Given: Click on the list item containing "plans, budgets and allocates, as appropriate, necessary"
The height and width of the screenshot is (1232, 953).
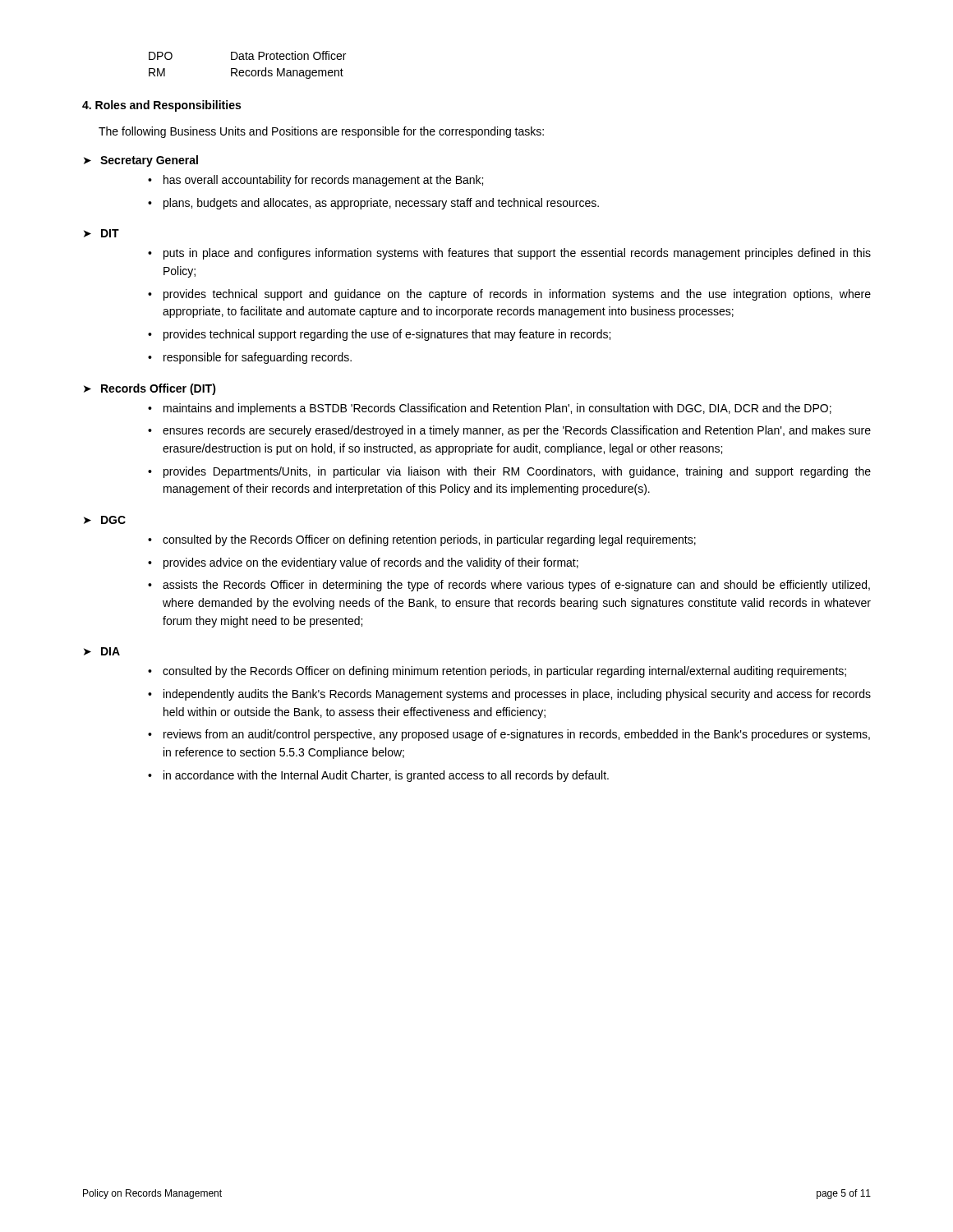Looking at the screenshot, I should [381, 203].
